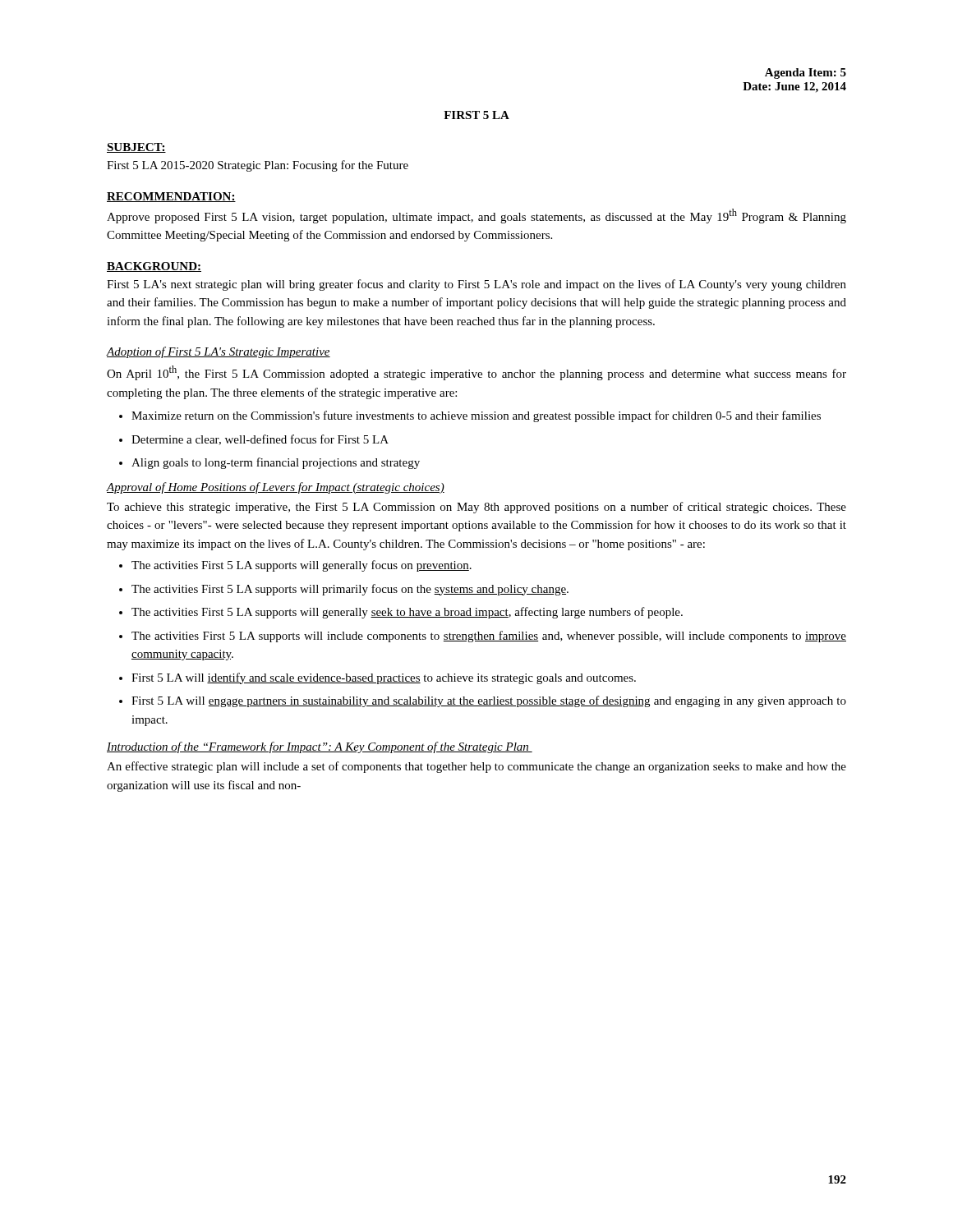Select the title containing "FIRST 5 LA"
The image size is (953, 1232).
tap(476, 115)
